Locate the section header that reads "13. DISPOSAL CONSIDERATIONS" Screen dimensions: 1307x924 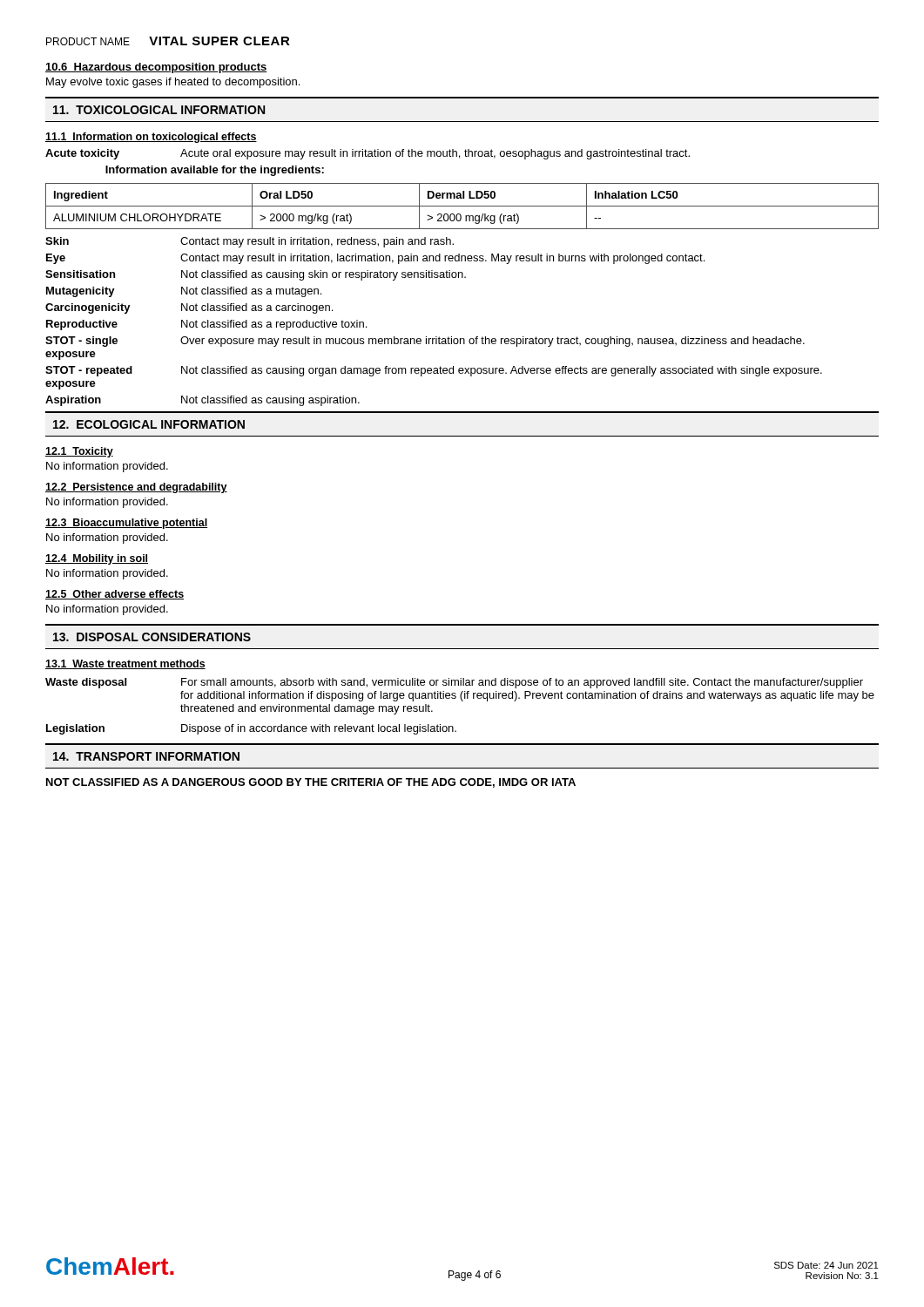pos(152,637)
